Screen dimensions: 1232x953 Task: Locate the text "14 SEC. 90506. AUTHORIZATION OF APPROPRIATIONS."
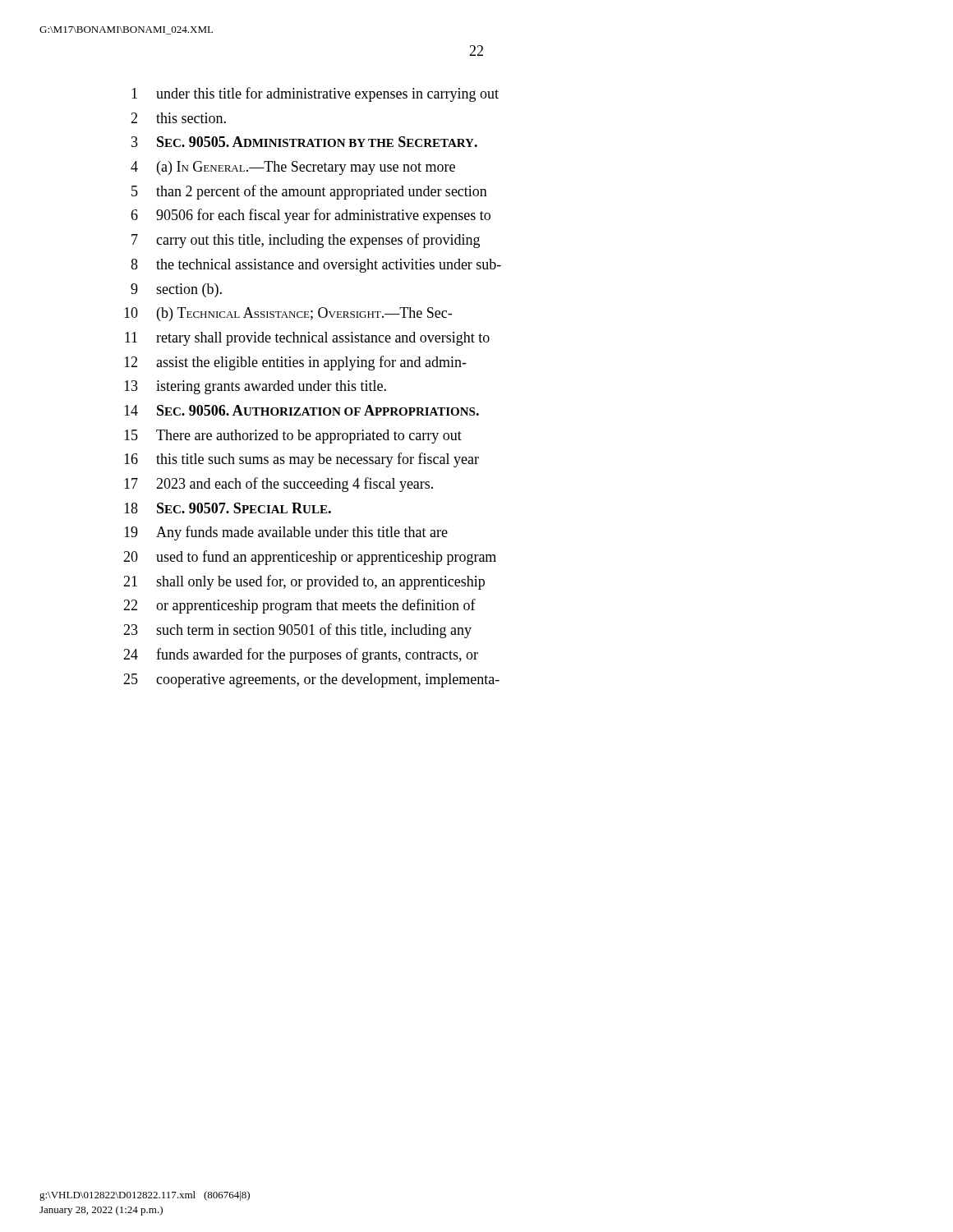pyautogui.click(x=289, y=411)
